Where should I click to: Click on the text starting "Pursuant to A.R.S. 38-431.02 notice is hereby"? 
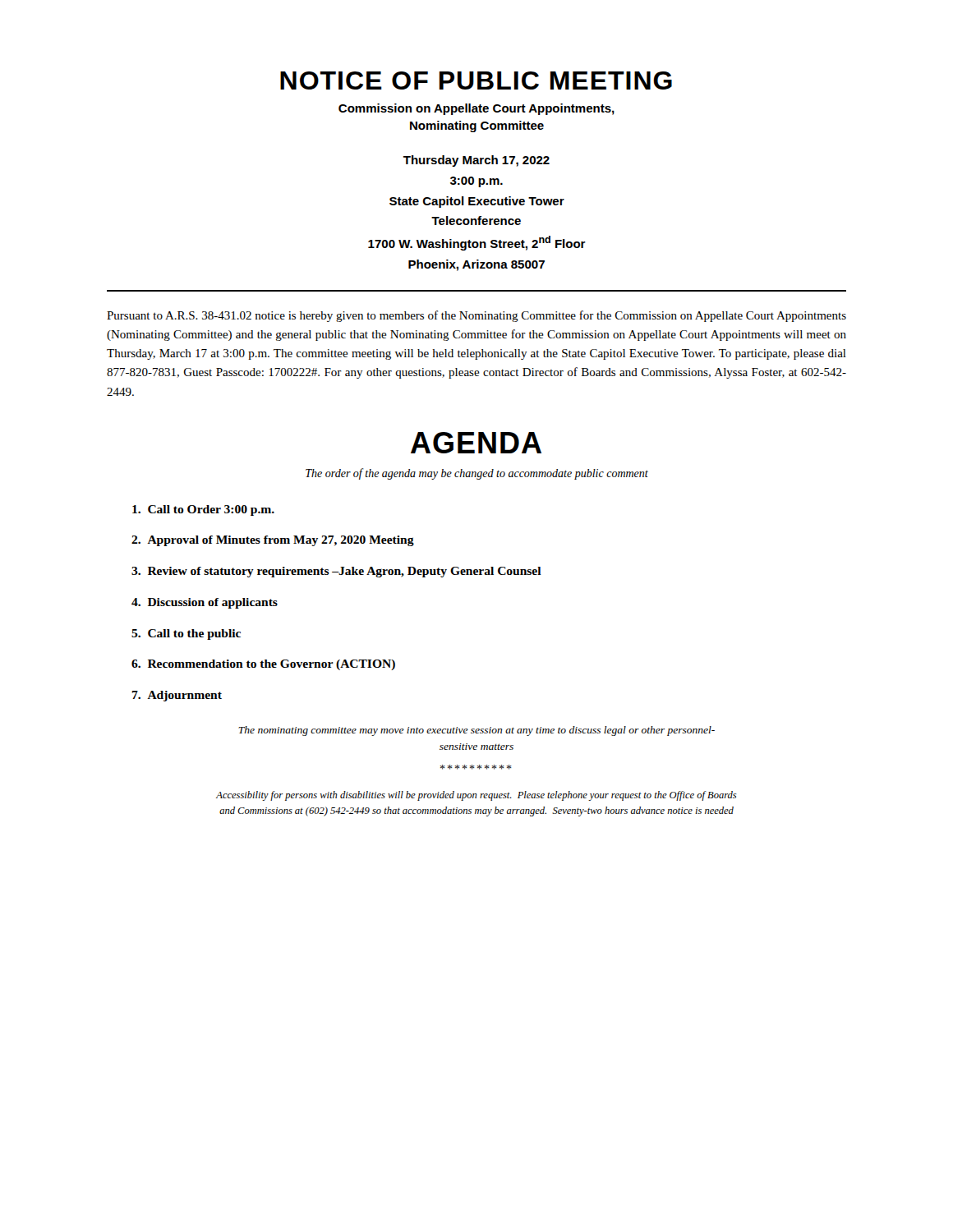[x=476, y=353]
